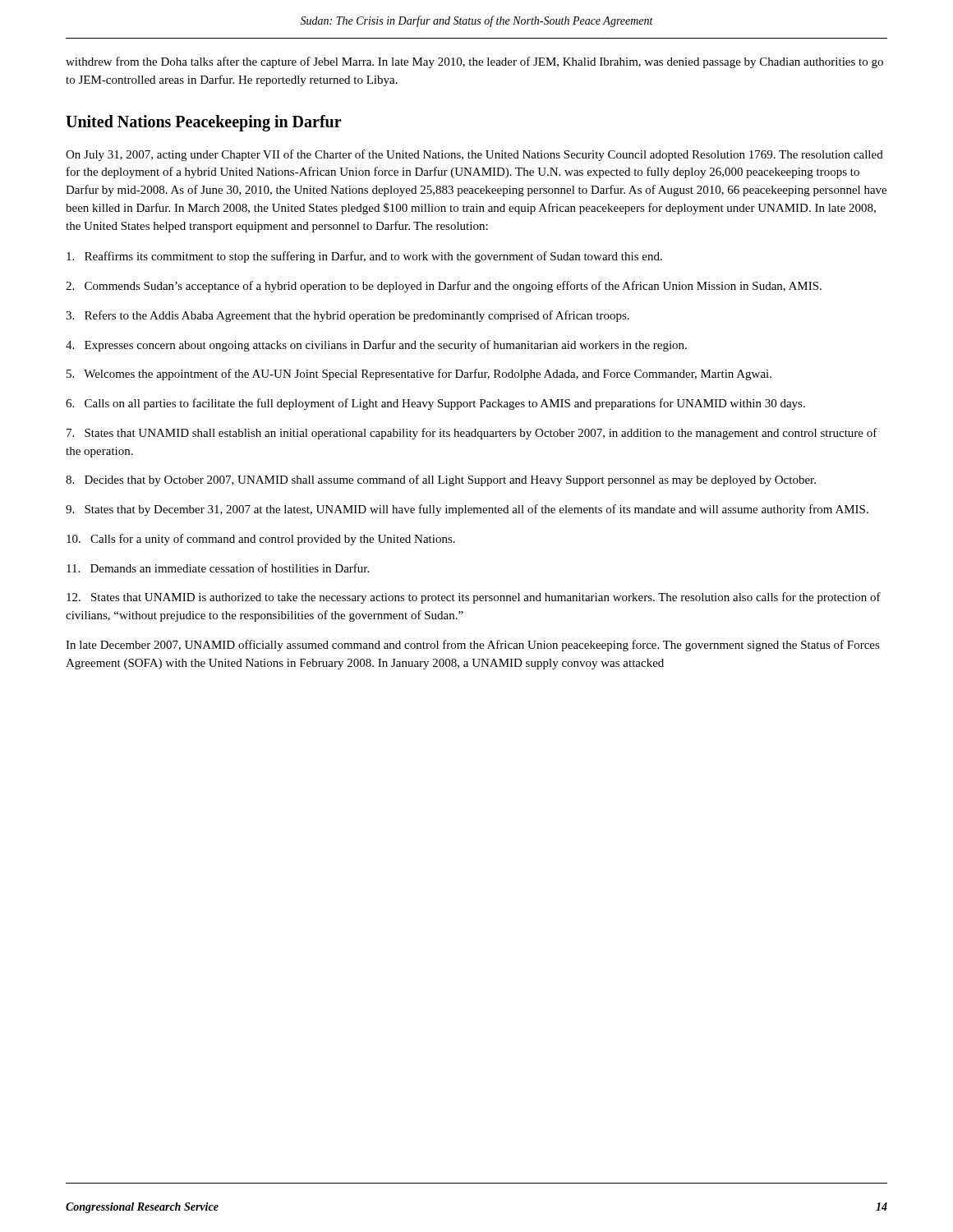Image resolution: width=953 pixels, height=1232 pixels.
Task: Locate the block of text that opens with "In late December 2007,"
Action: 473,653
